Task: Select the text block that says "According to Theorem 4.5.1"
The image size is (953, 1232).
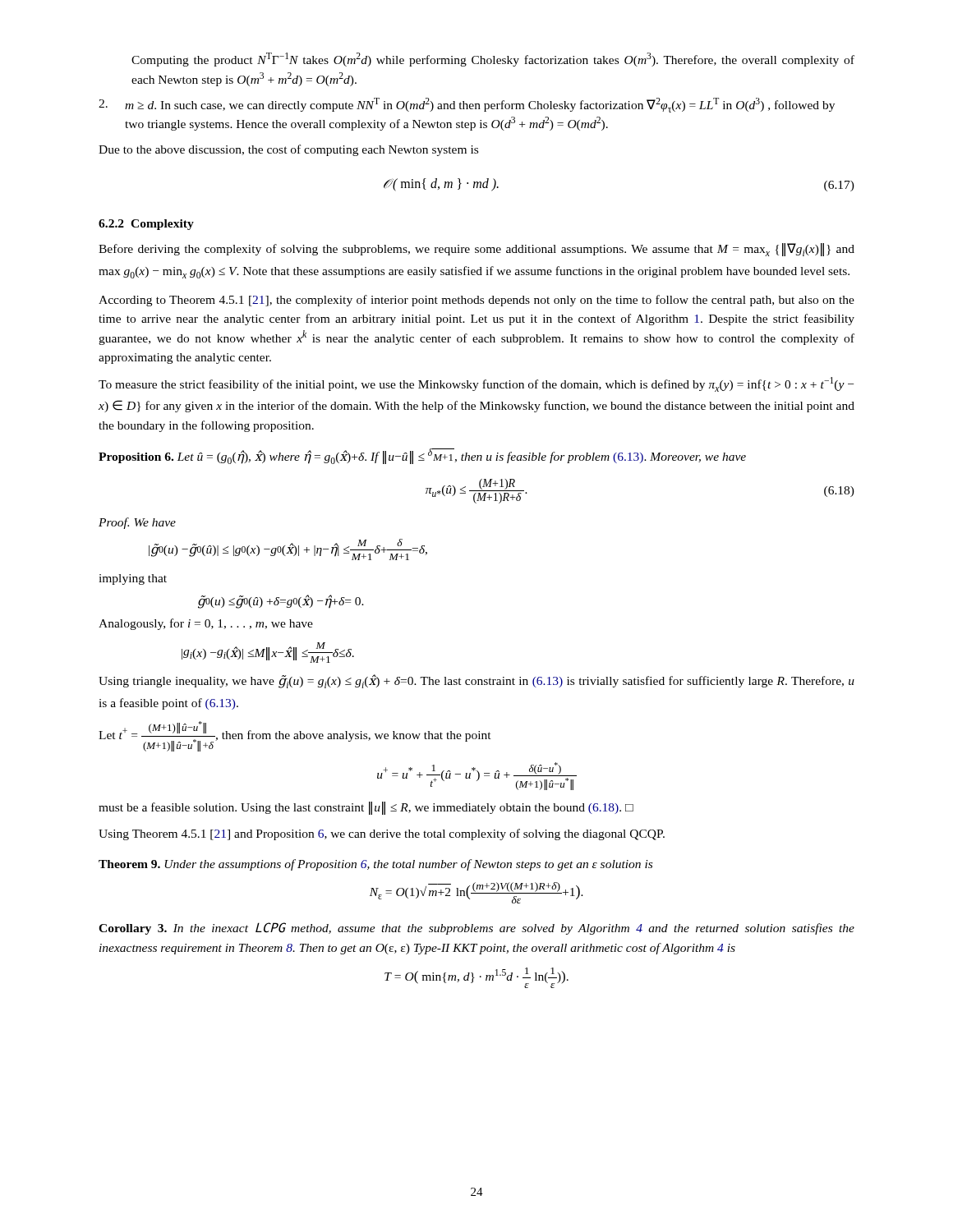Action: tap(476, 328)
